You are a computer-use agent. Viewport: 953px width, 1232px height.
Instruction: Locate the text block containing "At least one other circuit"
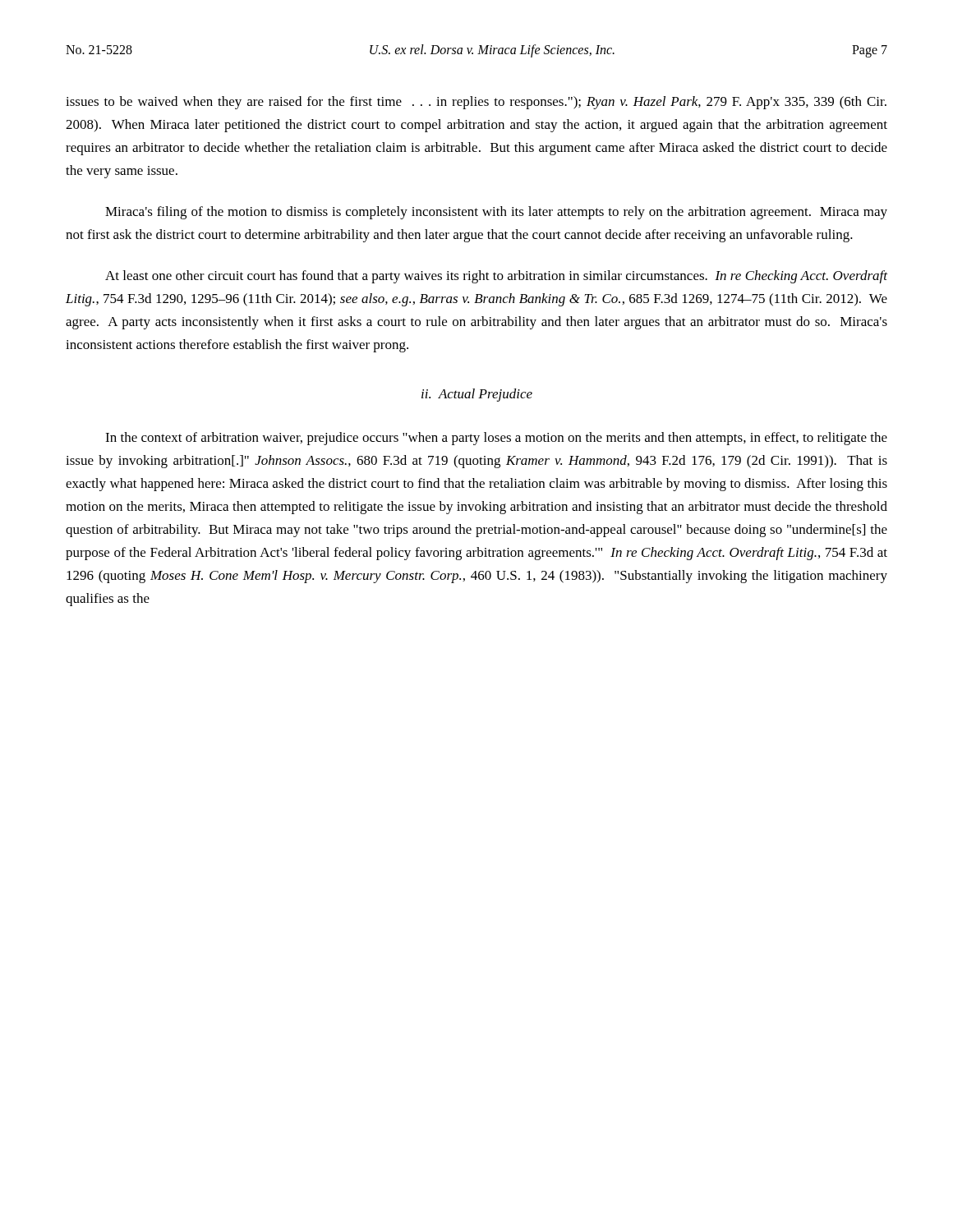pyautogui.click(x=476, y=311)
